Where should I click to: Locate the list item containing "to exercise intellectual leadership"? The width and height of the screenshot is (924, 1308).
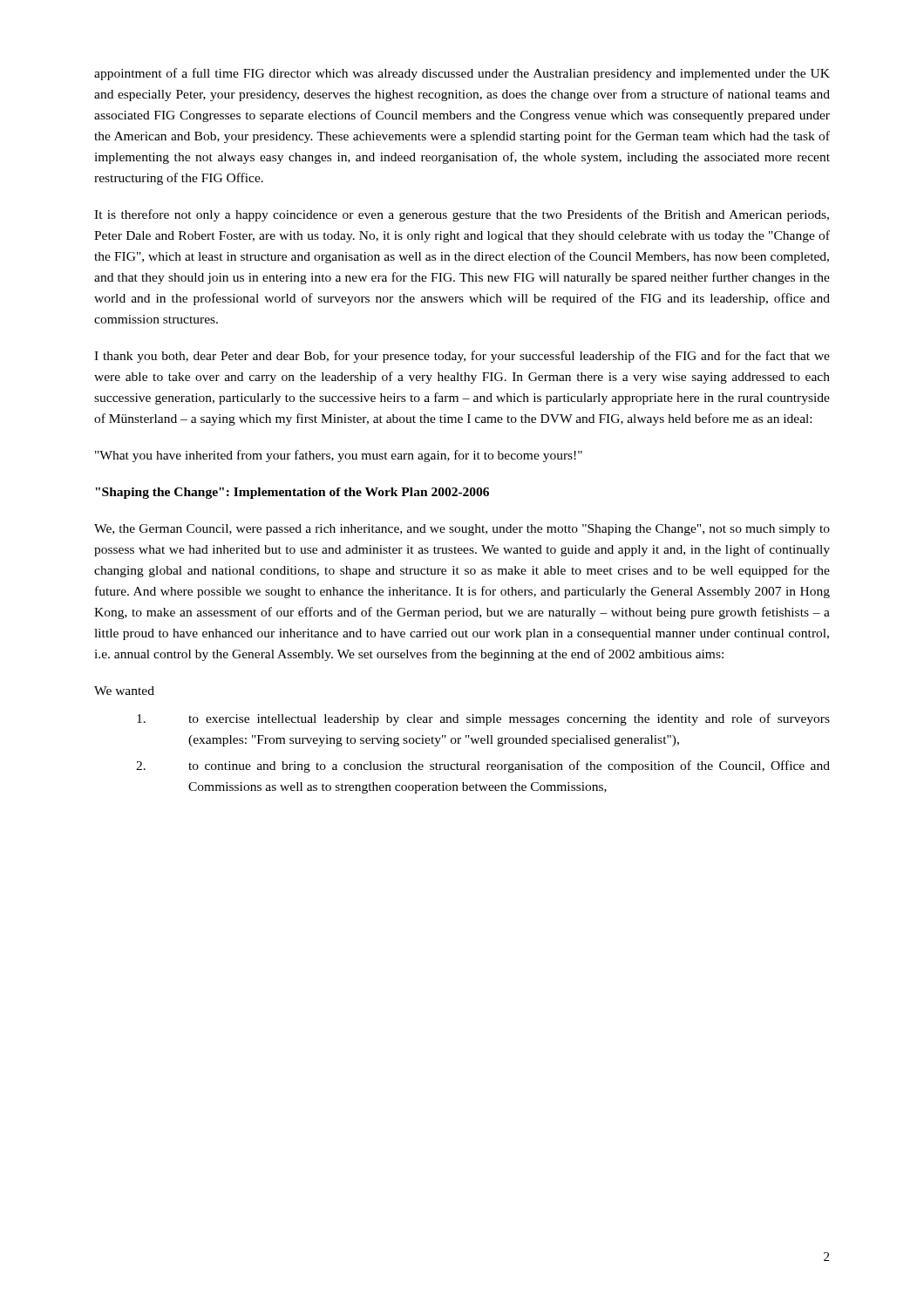click(483, 729)
